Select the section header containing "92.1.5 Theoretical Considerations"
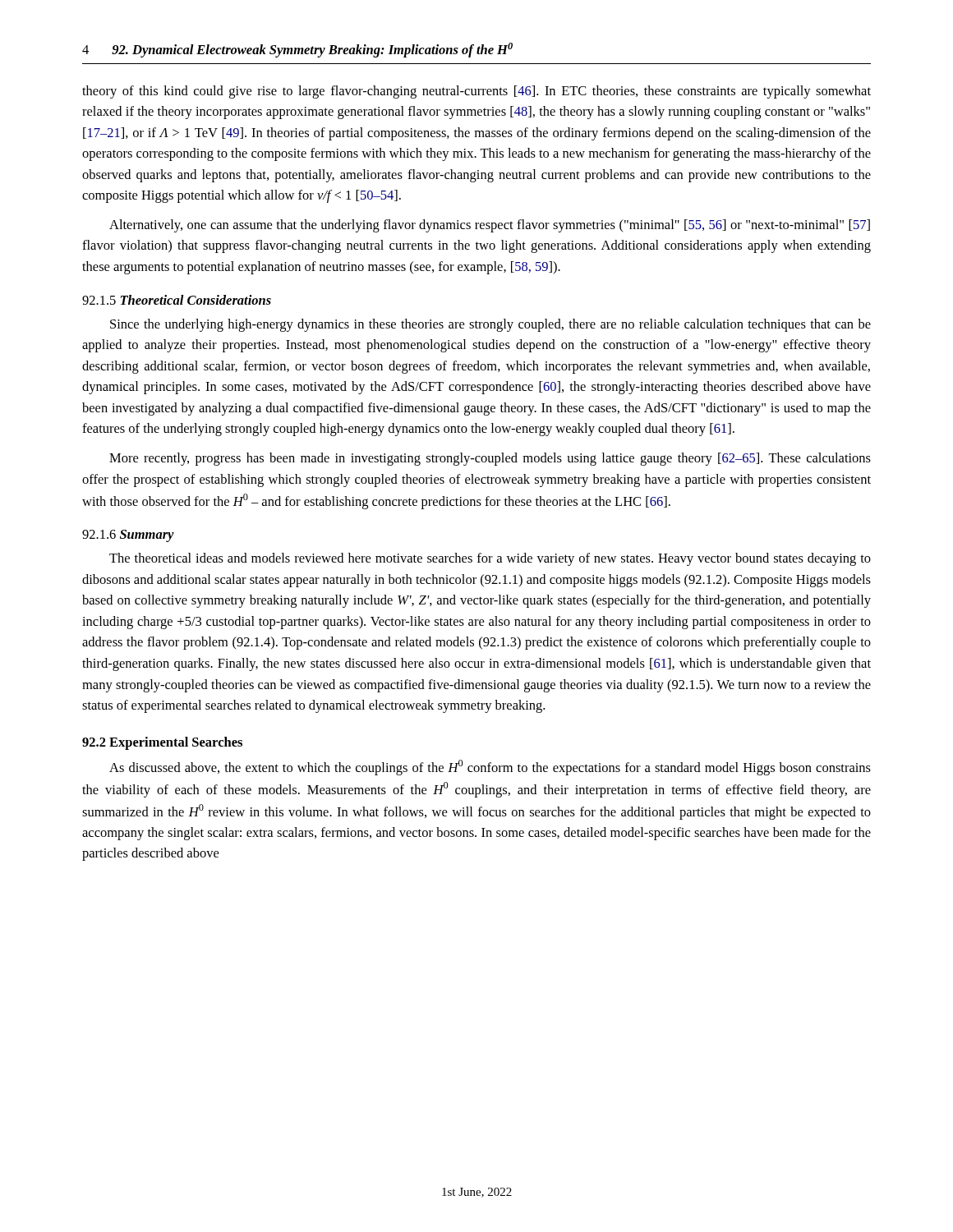The height and width of the screenshot is (1232, 953). coord(177,300)
